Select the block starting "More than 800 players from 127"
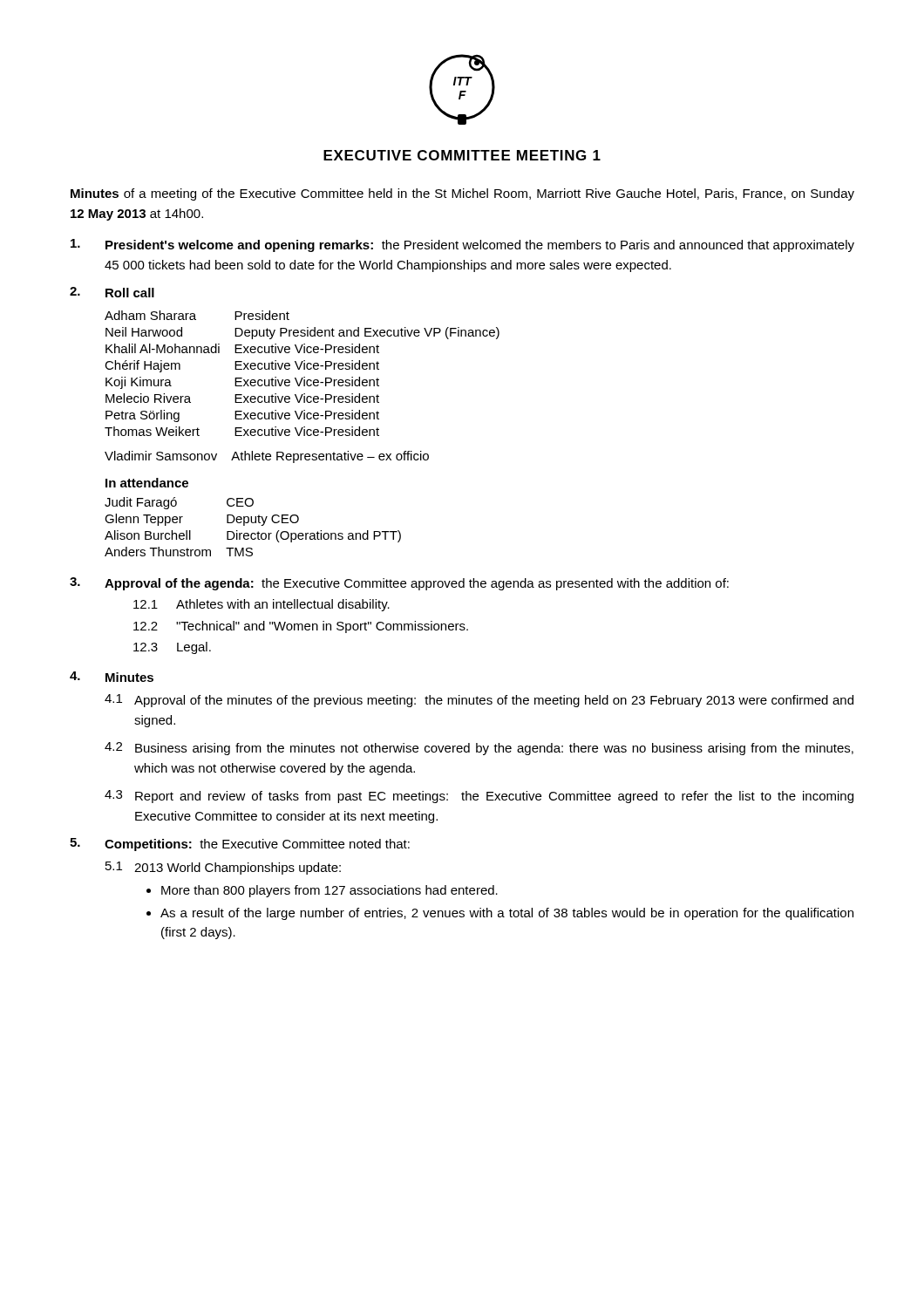Screen dimensions: 1308x924 (x=329, y=890)
